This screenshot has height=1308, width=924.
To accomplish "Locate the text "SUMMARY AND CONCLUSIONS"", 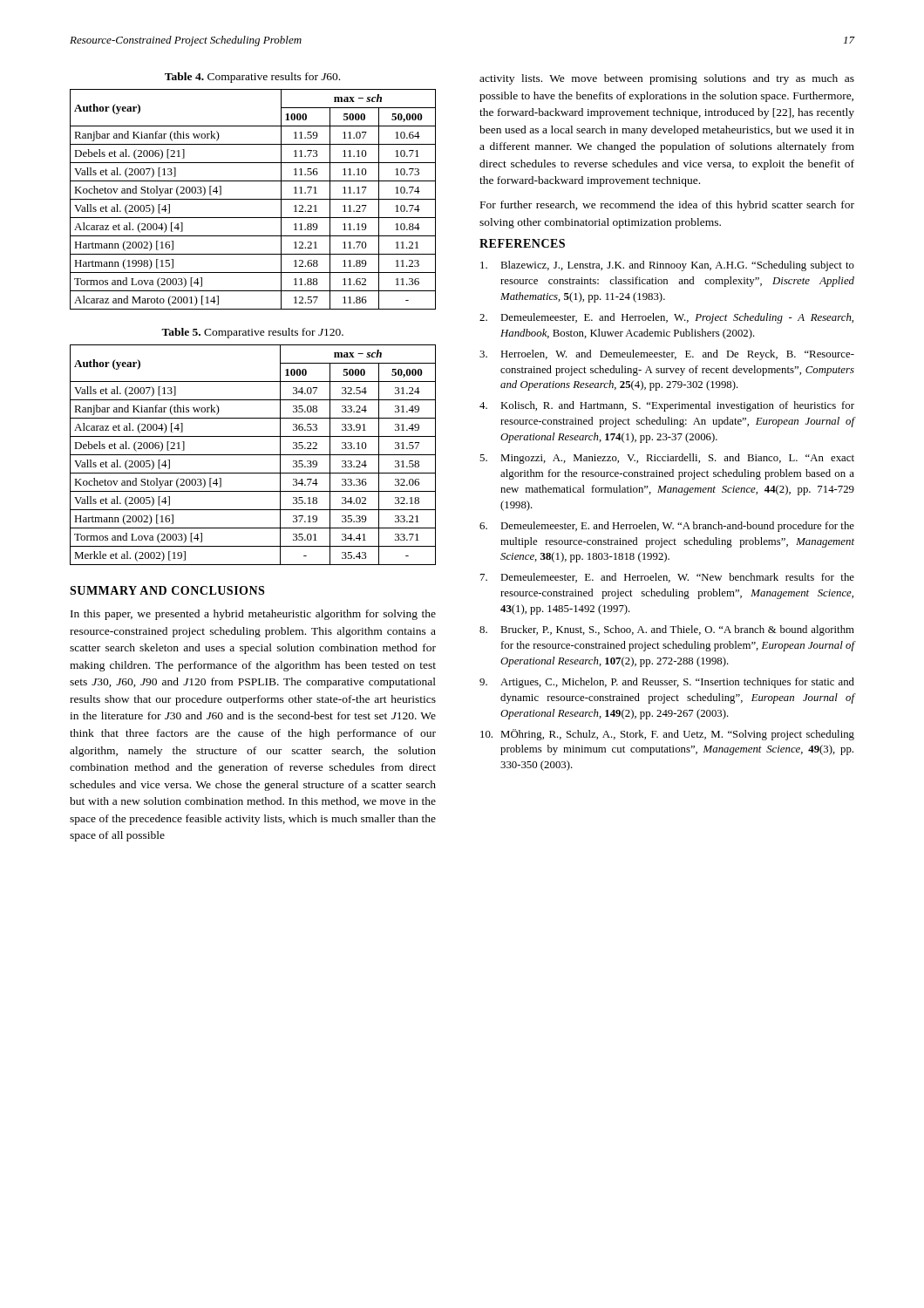I will (168, 591).
